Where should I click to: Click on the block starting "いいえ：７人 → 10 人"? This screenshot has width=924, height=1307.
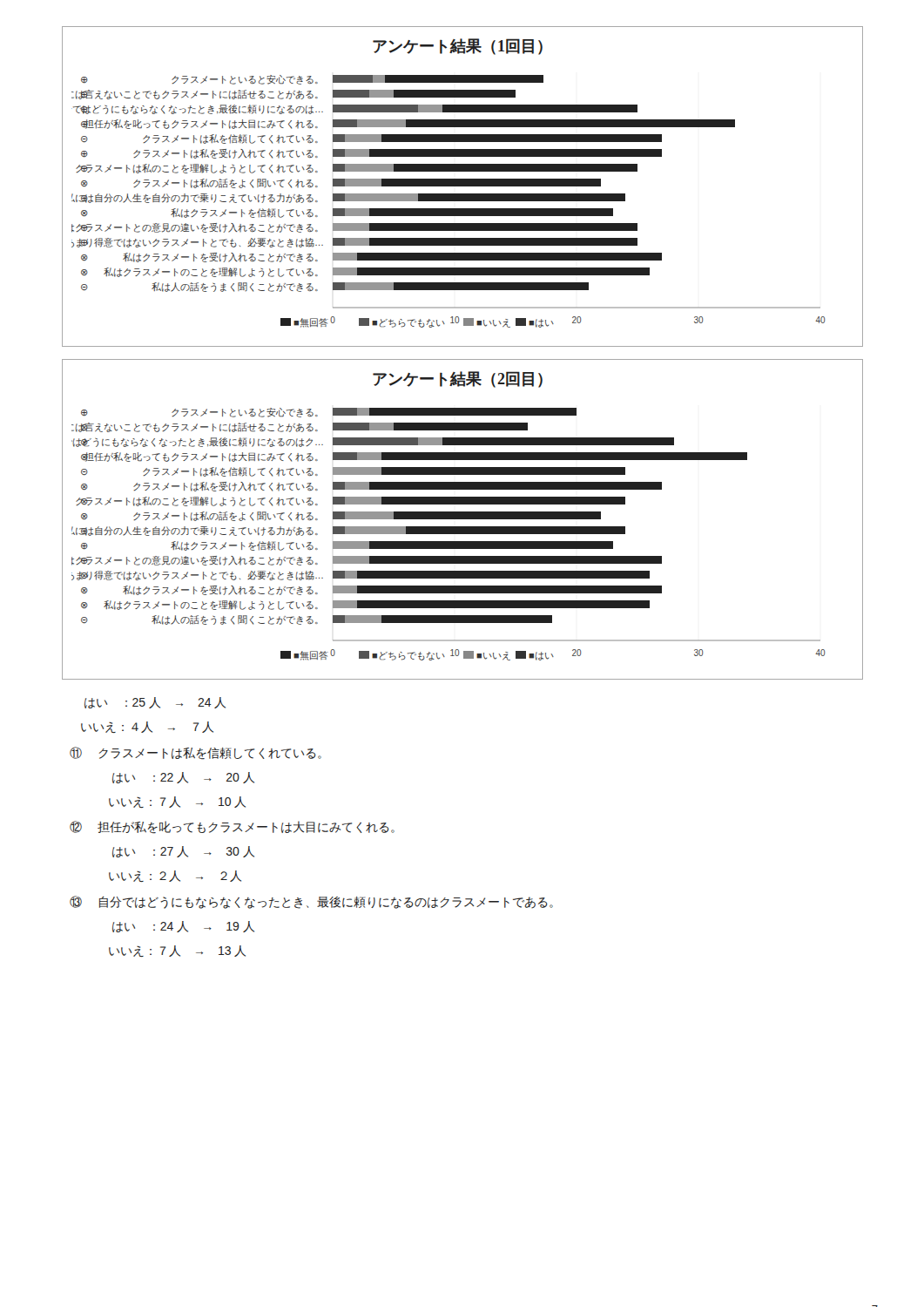pyautogui.click(x=176, y=801)
